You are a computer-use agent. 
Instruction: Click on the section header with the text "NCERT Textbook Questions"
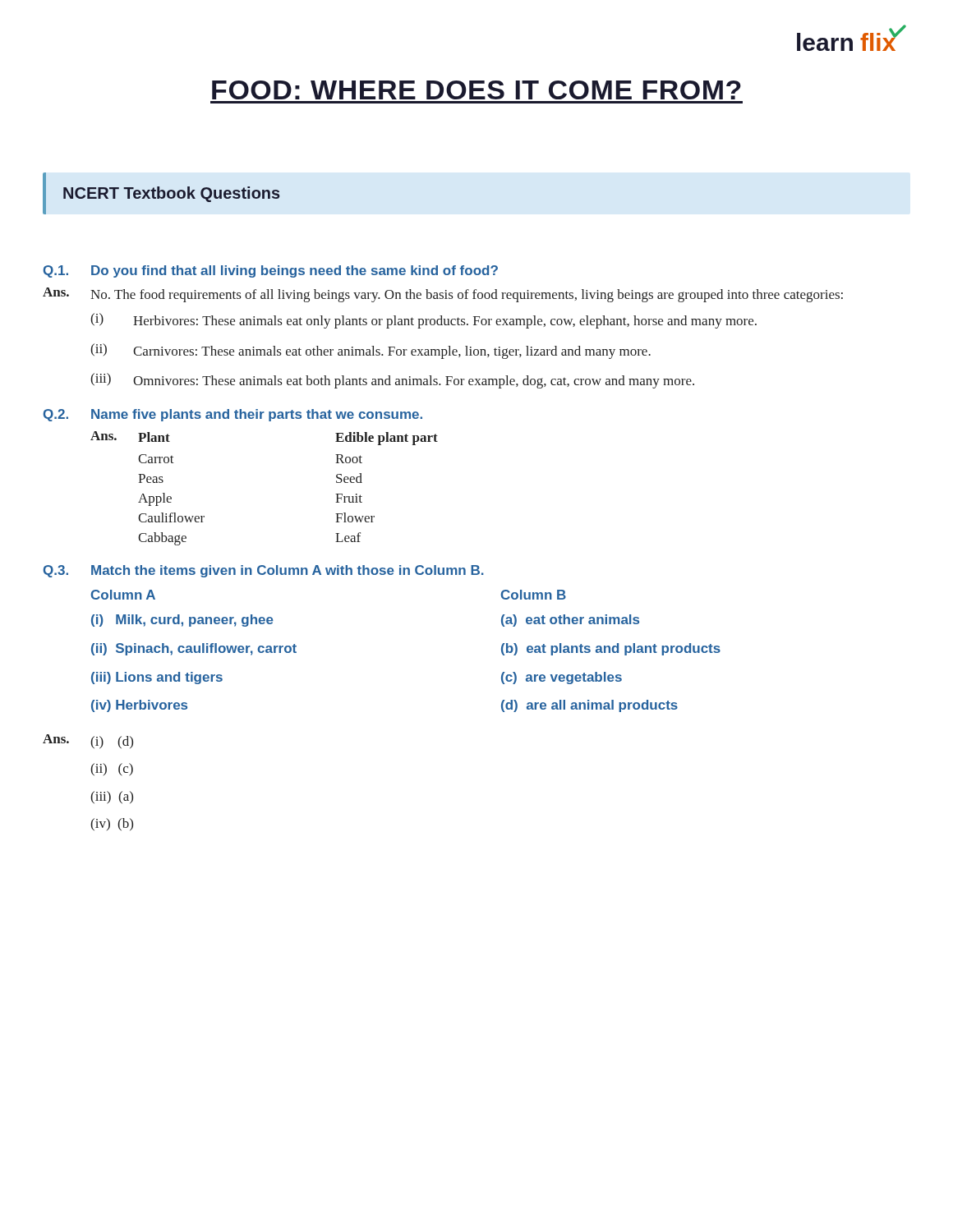[171, 193]
